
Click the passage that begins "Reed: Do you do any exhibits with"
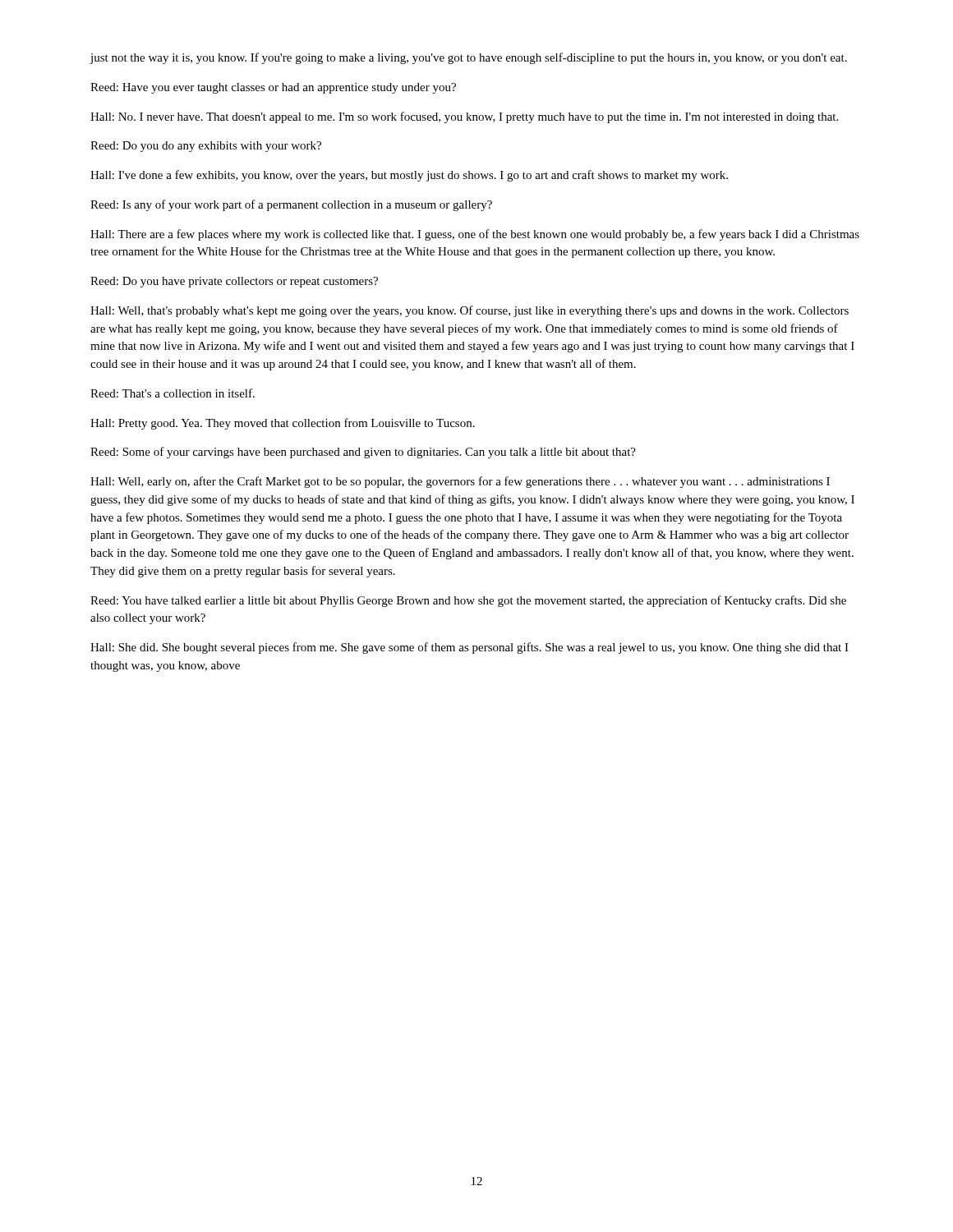coord(206,146)
